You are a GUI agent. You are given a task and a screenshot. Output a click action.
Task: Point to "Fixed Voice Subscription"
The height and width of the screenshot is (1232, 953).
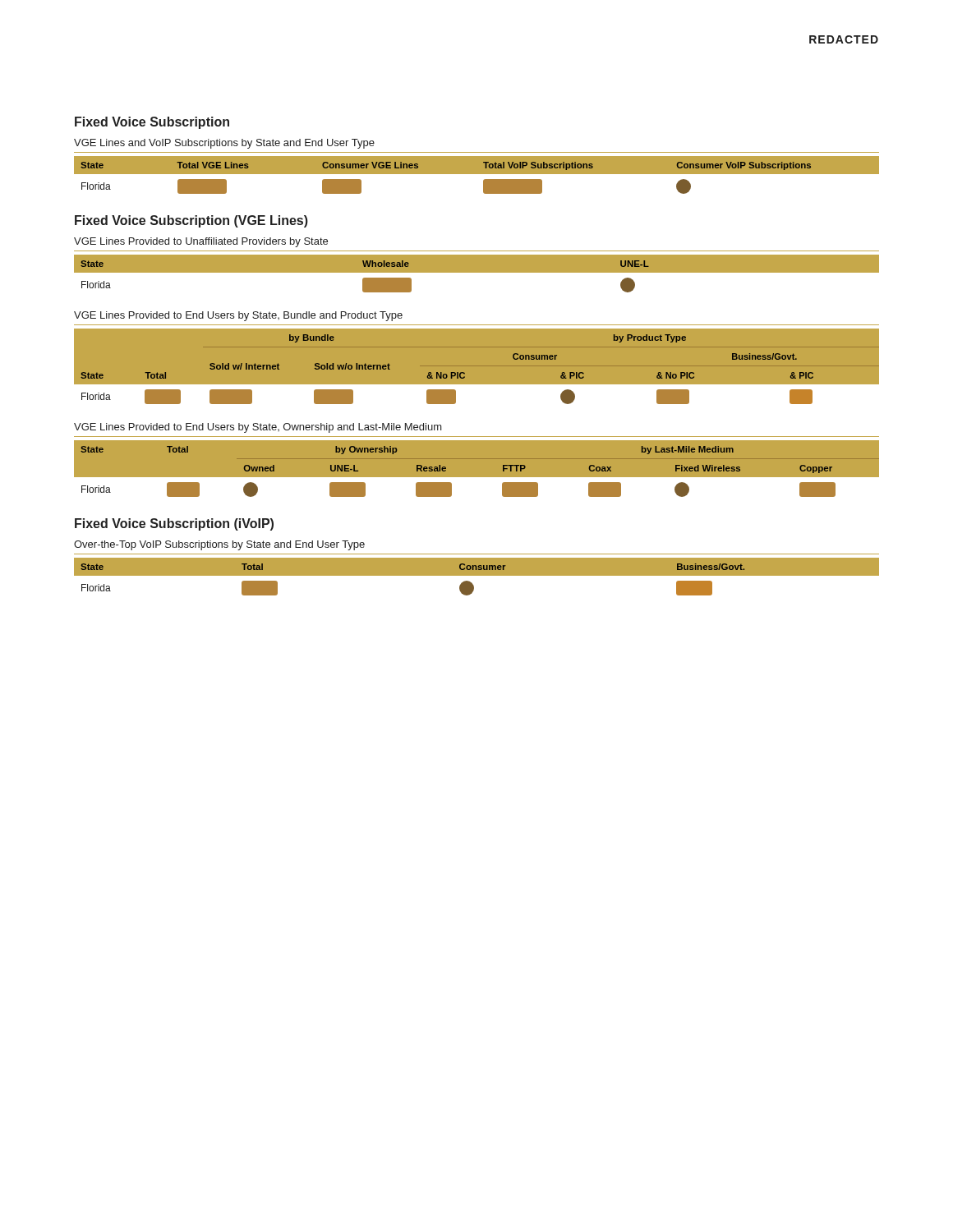[152, 122]
